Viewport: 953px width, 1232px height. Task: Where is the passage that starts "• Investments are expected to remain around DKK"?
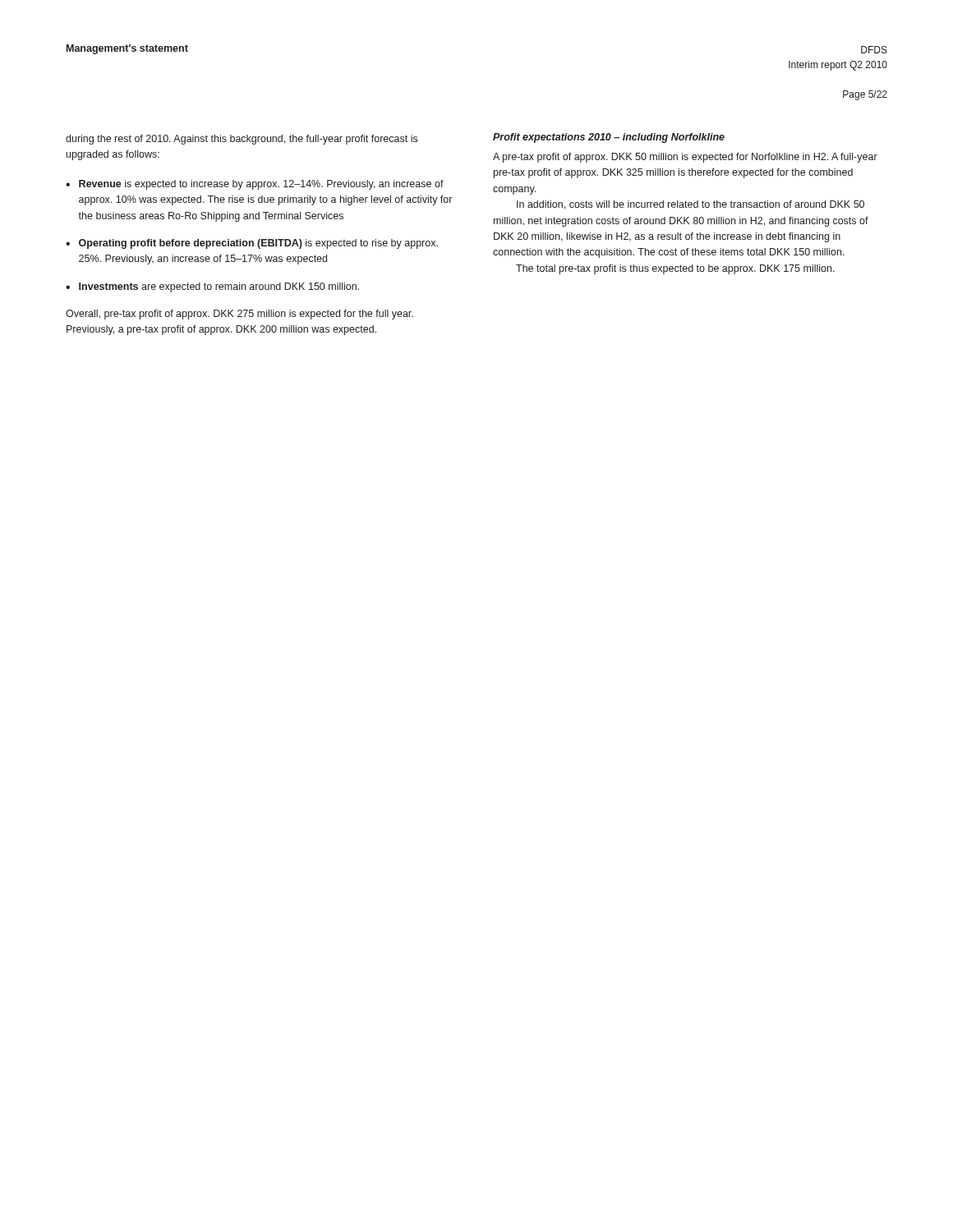coord(263,287)
